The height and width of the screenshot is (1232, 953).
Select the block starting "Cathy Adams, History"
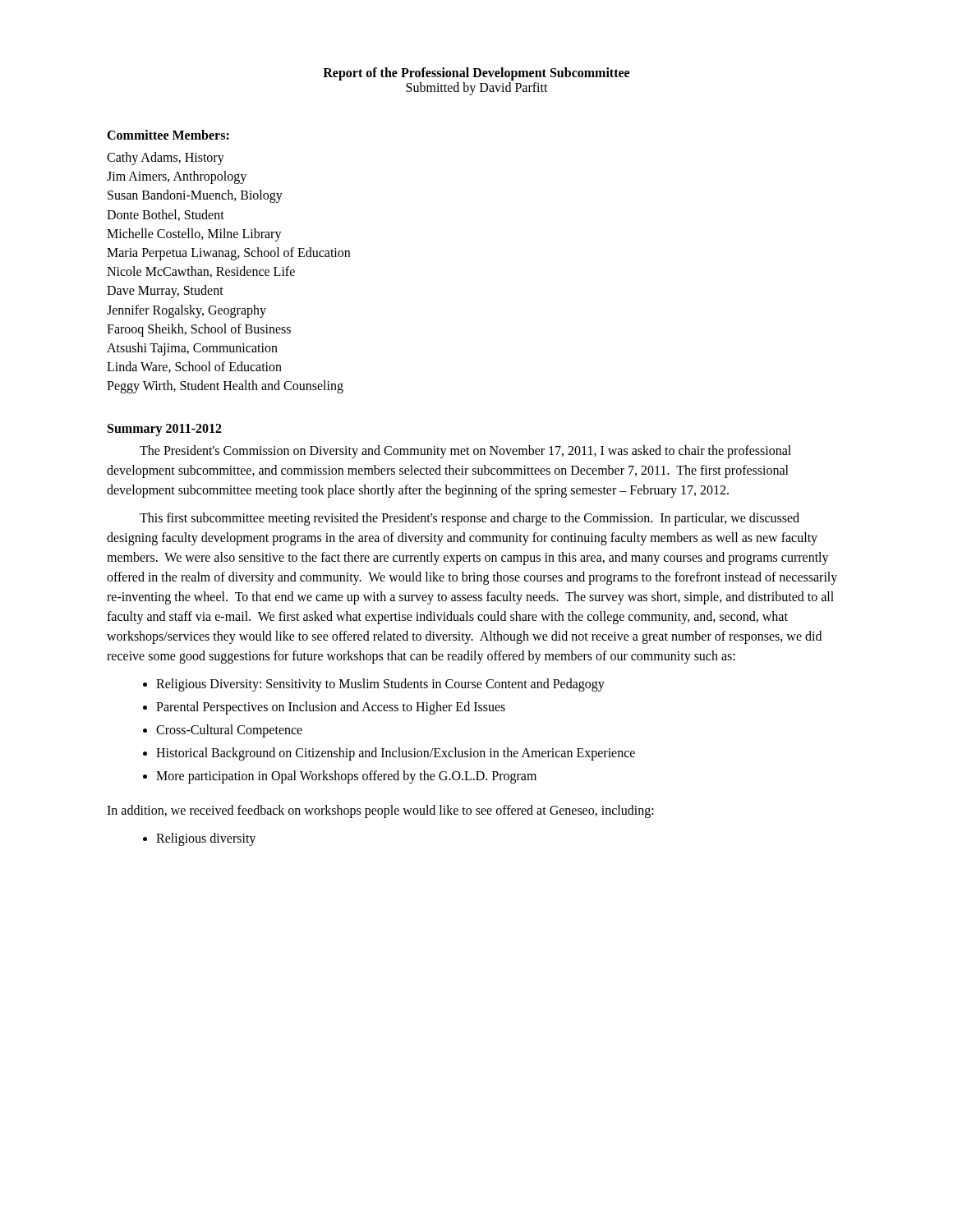click(x=165, y=157)
